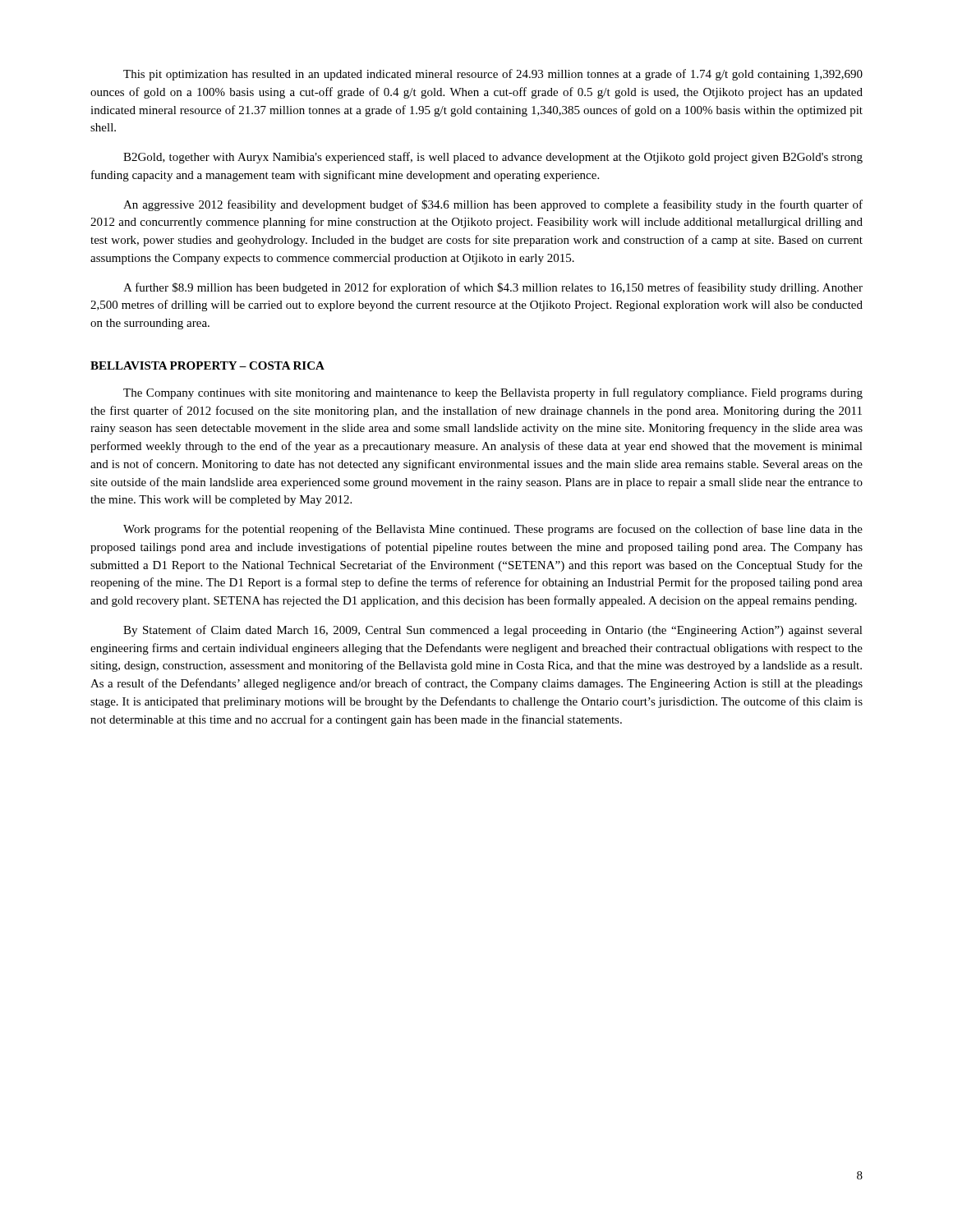953x1232 pixels.
Task: Find the text block with the text "An aggressive 2012 feasibility and development budget of"
Action: [476, 232]
